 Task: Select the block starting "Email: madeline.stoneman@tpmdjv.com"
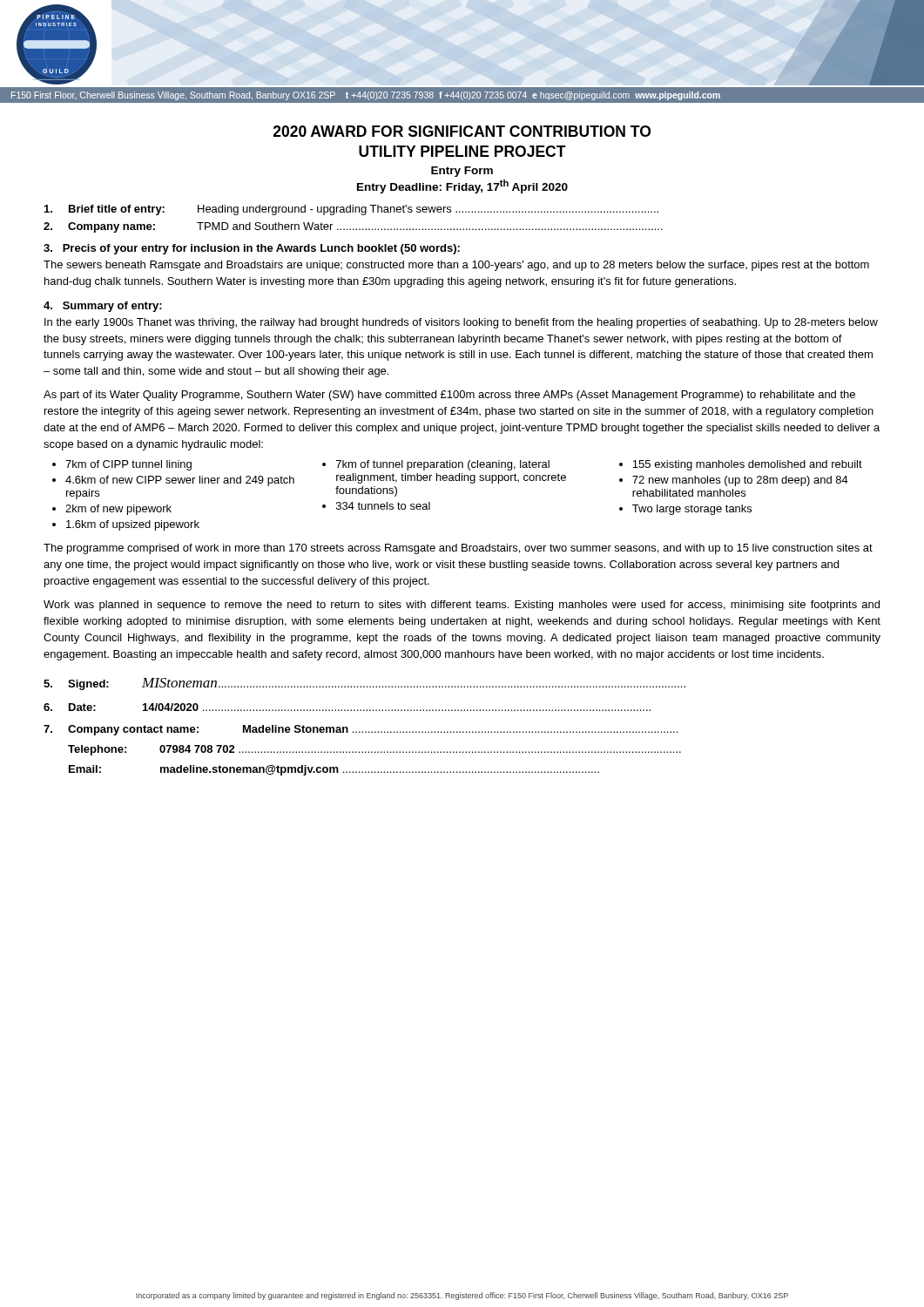462,769
